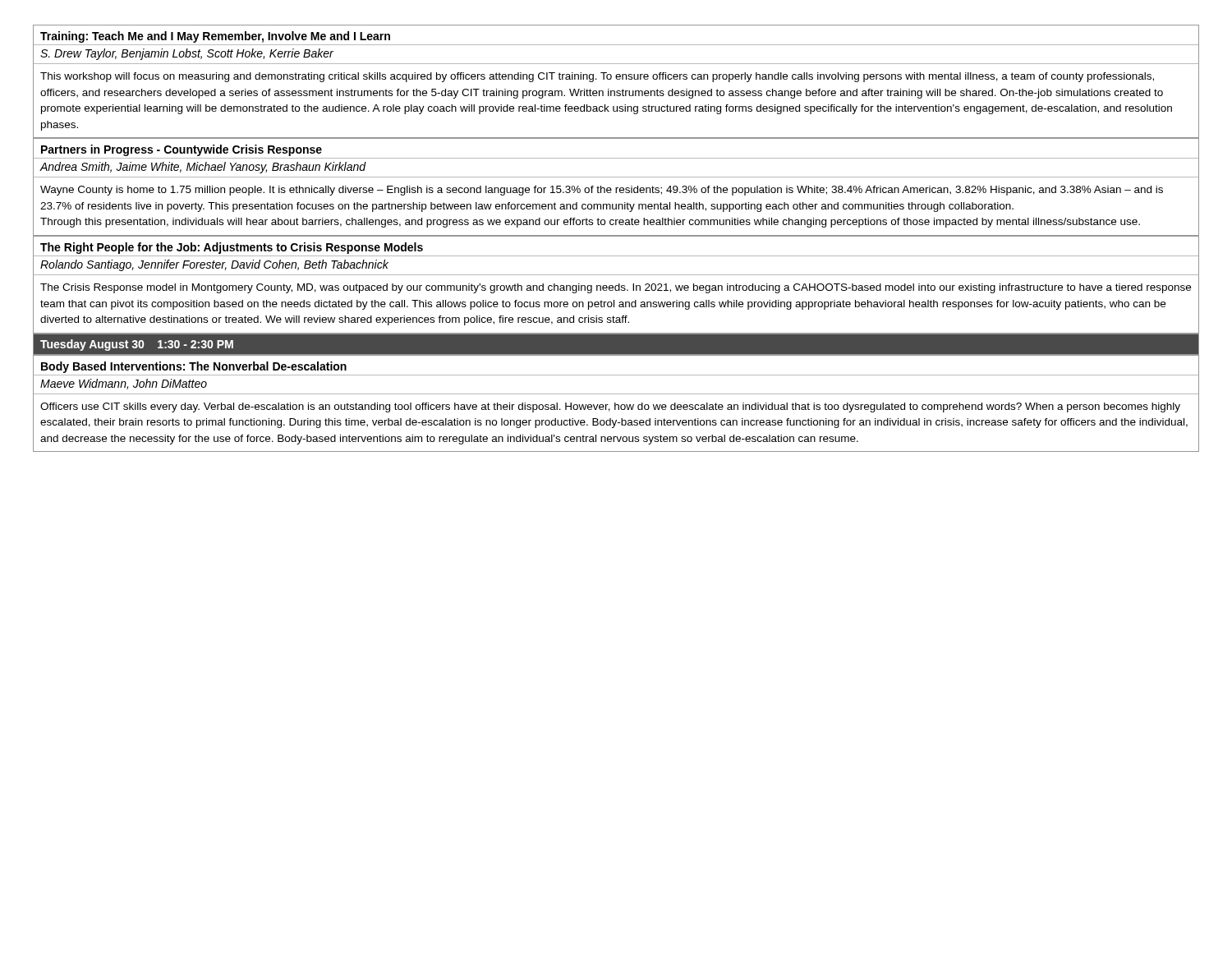This screenshot has height=953, width=1232.
Task: Select the text block with the text "Andrea Smith, Jaime White,"
Action: click(203, 167)
